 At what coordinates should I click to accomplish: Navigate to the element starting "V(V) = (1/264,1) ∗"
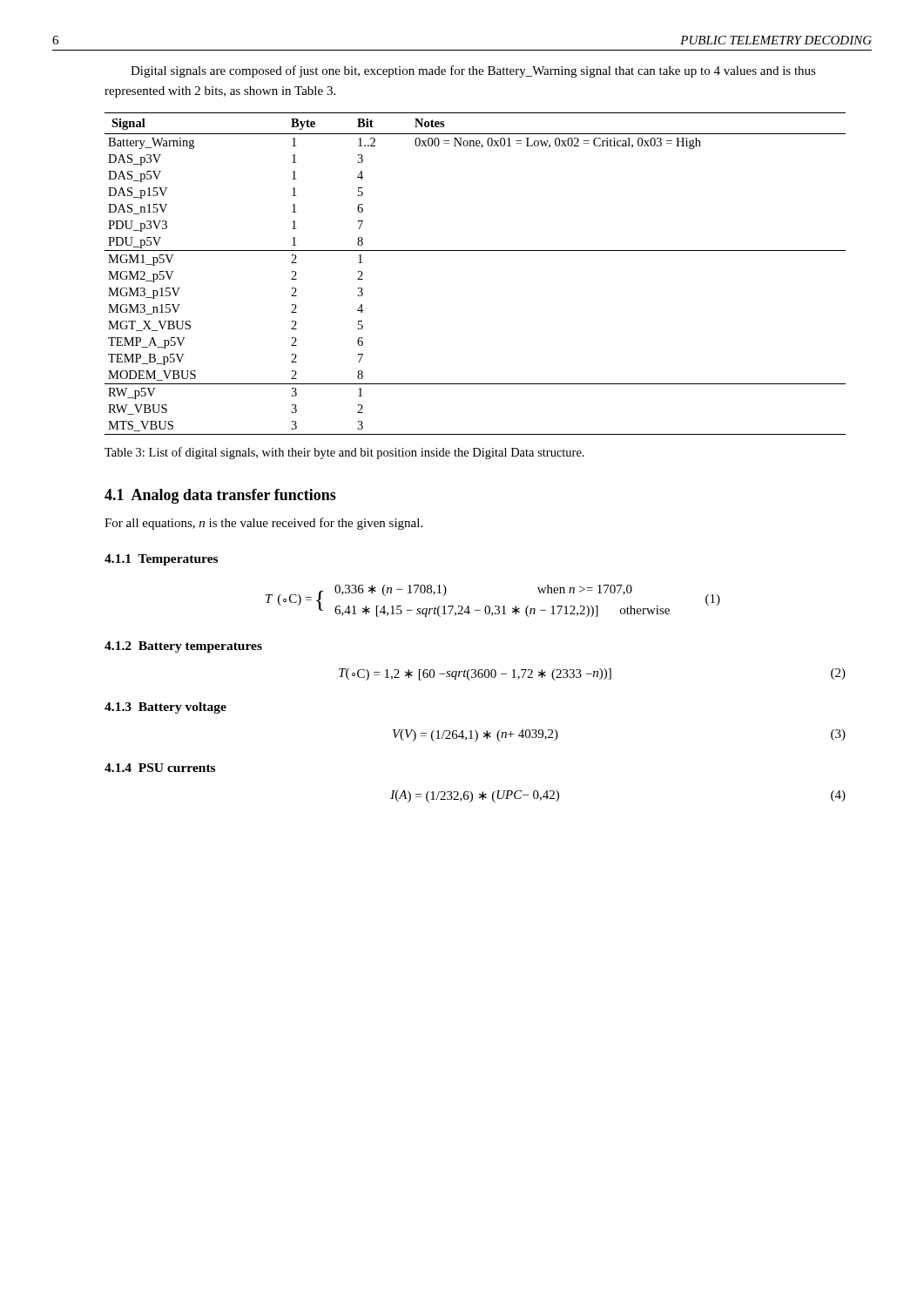pos(477,735)
